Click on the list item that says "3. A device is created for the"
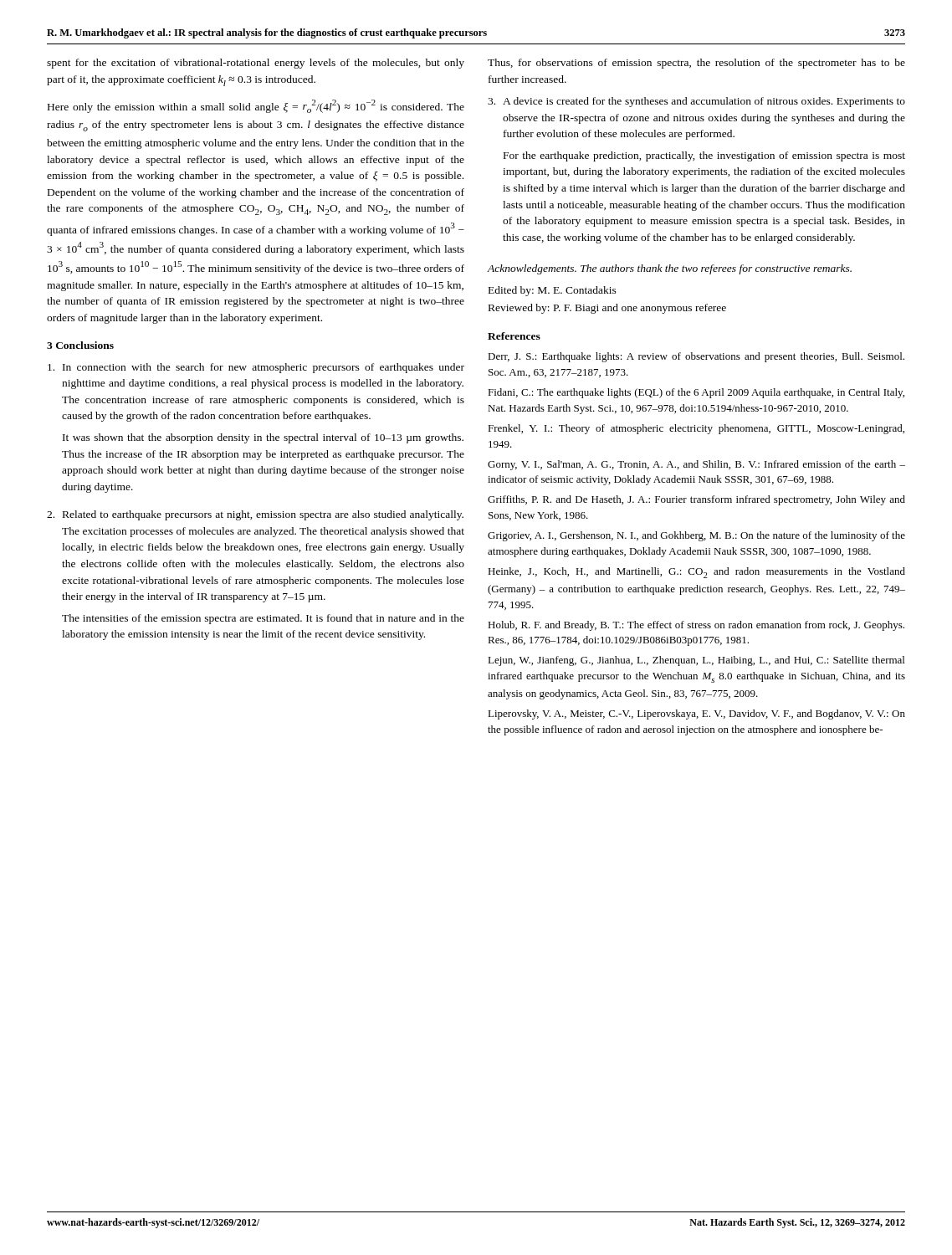This screenshot has height=1255, width=952. [696, 172]
